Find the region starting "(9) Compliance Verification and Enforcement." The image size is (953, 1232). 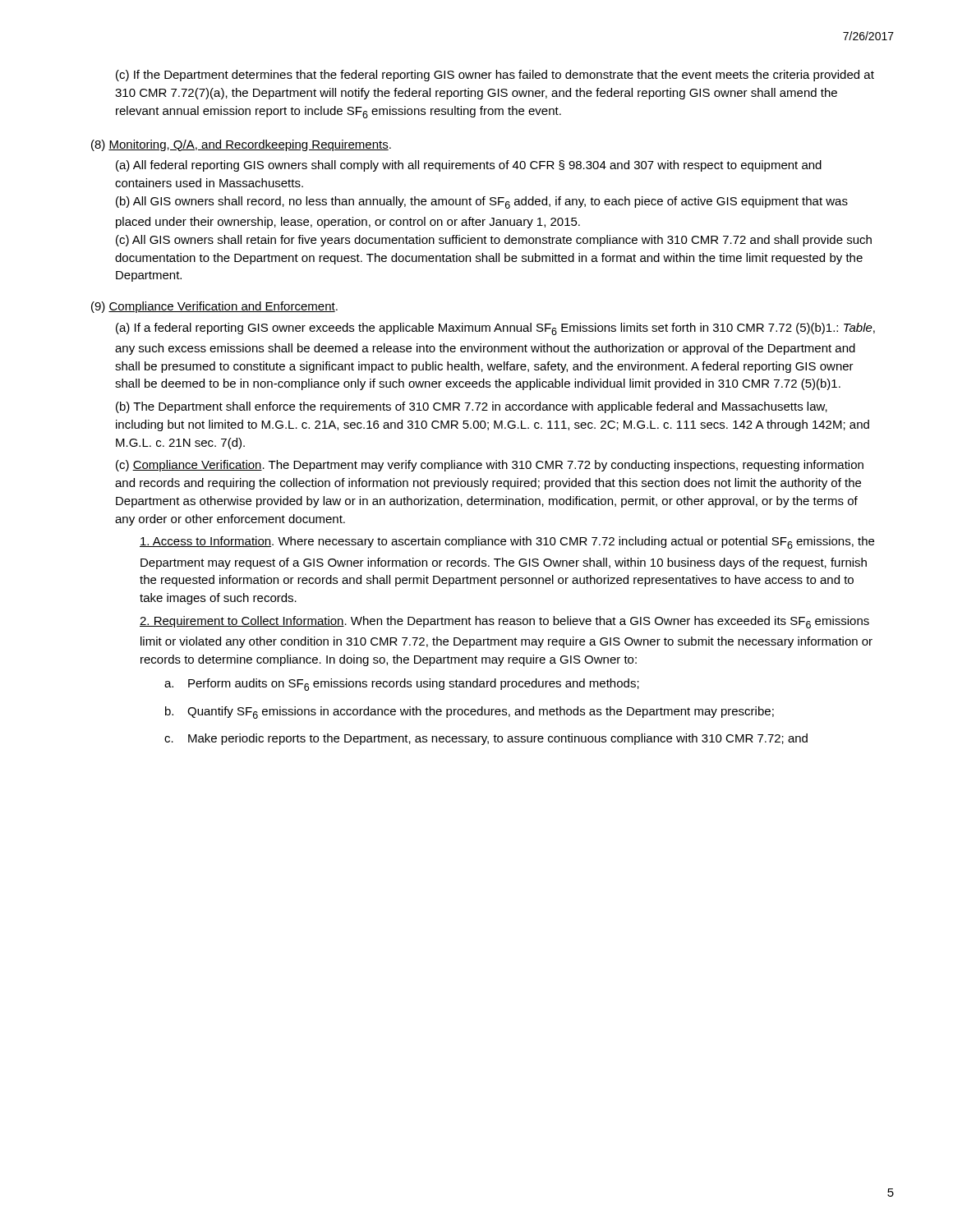point(214,306)
